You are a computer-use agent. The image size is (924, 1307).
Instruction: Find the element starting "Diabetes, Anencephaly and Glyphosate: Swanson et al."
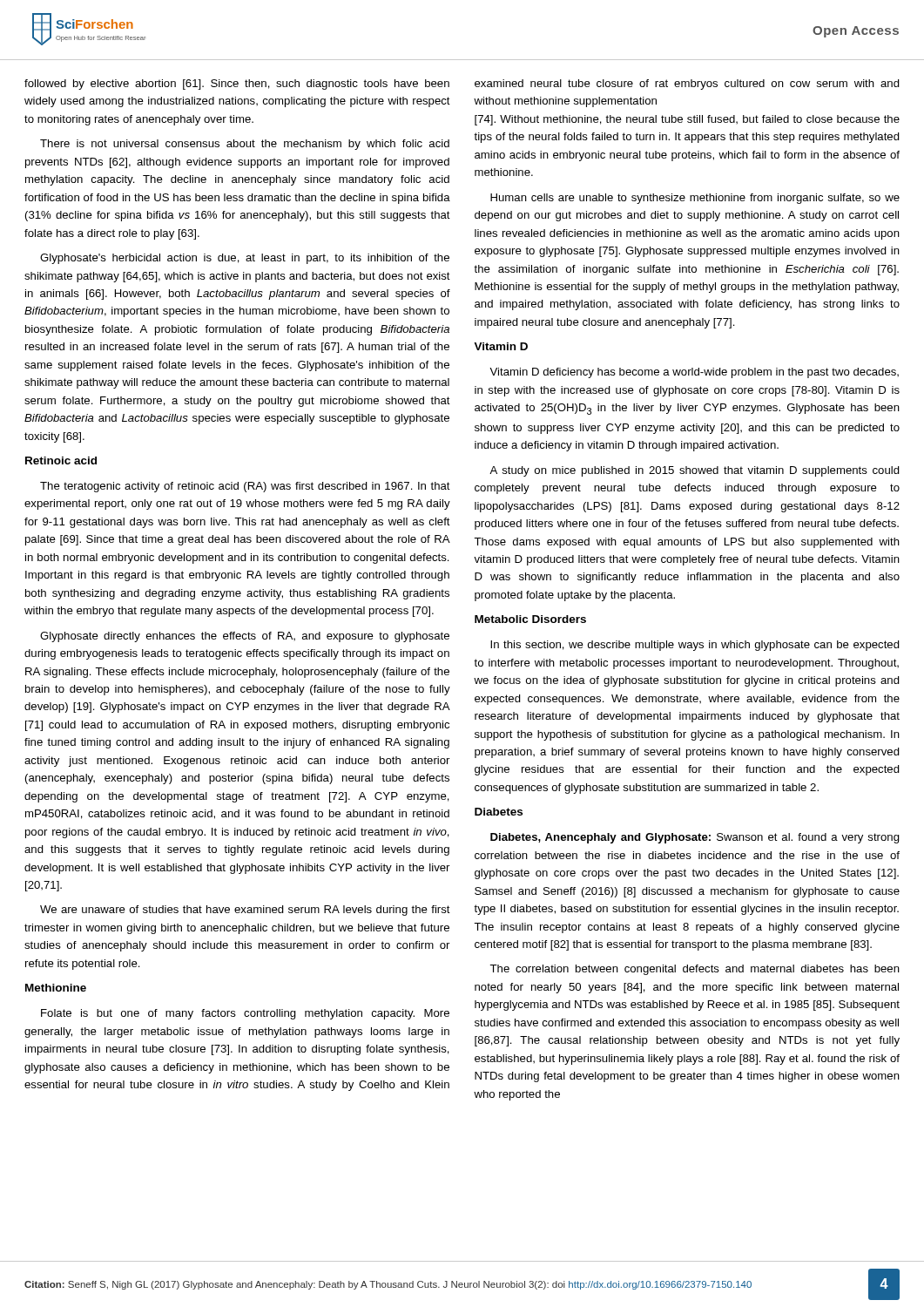coord(687,891)
